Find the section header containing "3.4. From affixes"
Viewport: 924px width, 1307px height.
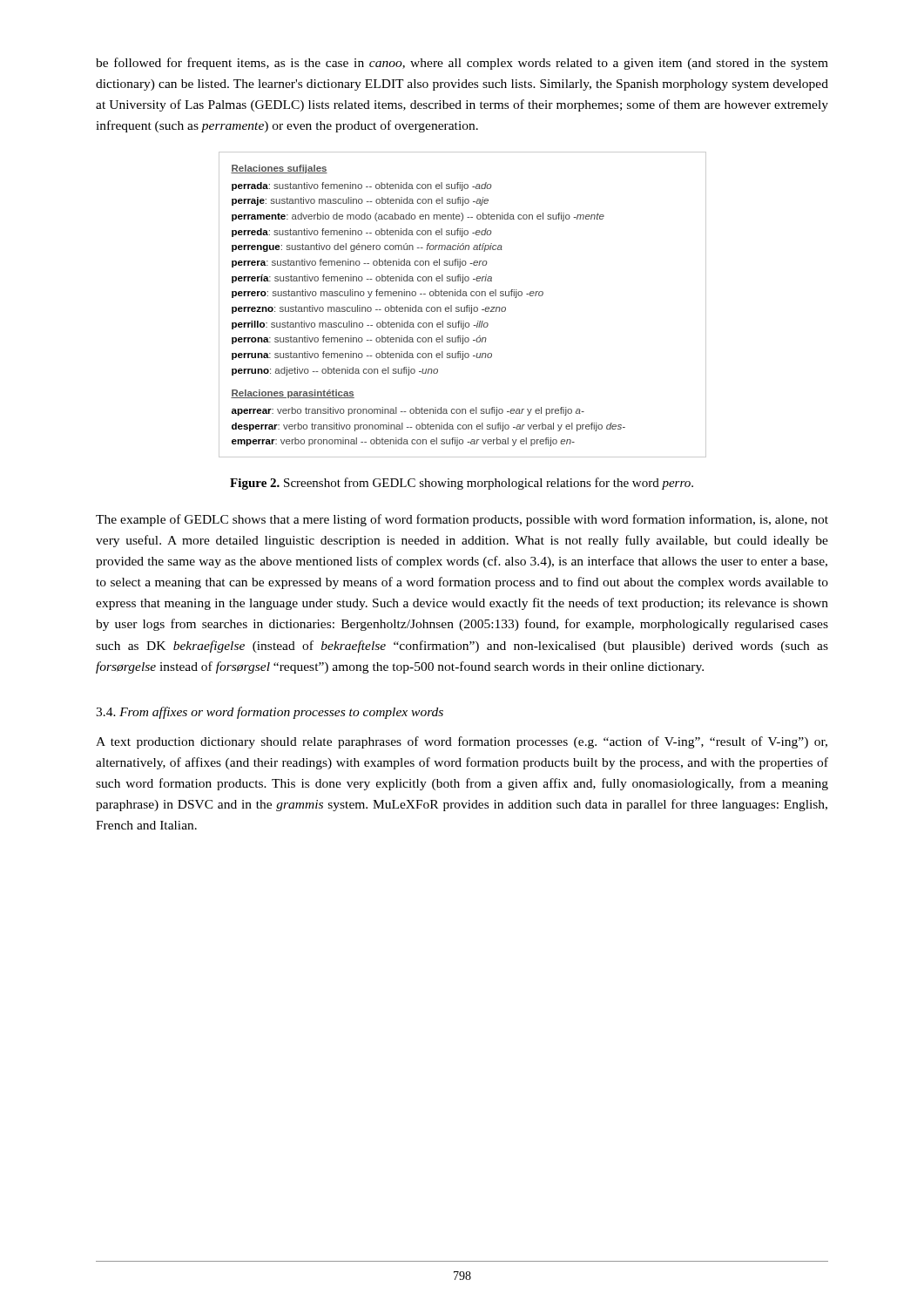click(270, 713)
